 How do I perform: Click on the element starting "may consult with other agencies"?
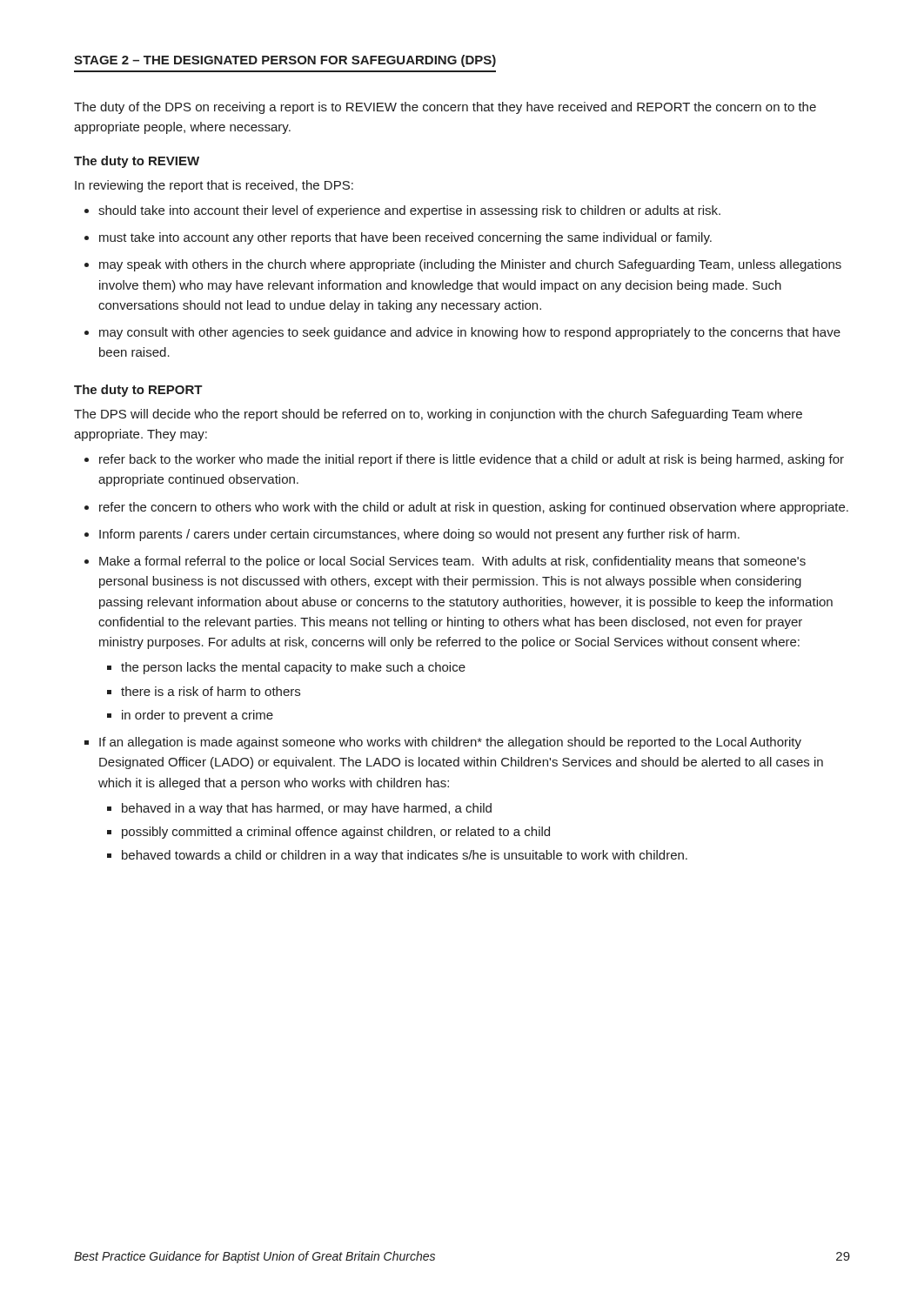[x=462, y=342]
